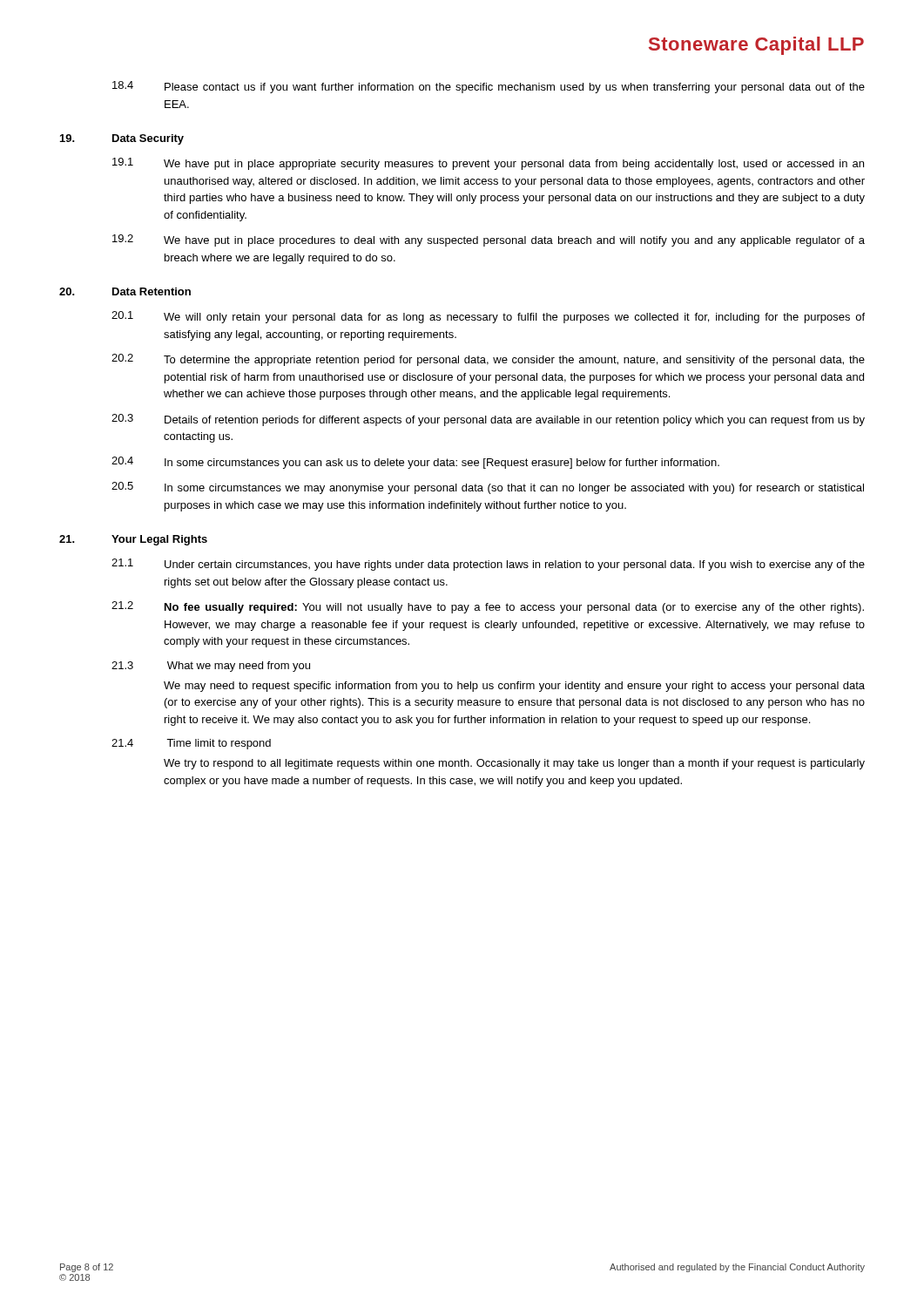The width and height of the screenshot is (924, 1307).
Task: Click on the block starting "20. Data Retention"
Action: 125,291
